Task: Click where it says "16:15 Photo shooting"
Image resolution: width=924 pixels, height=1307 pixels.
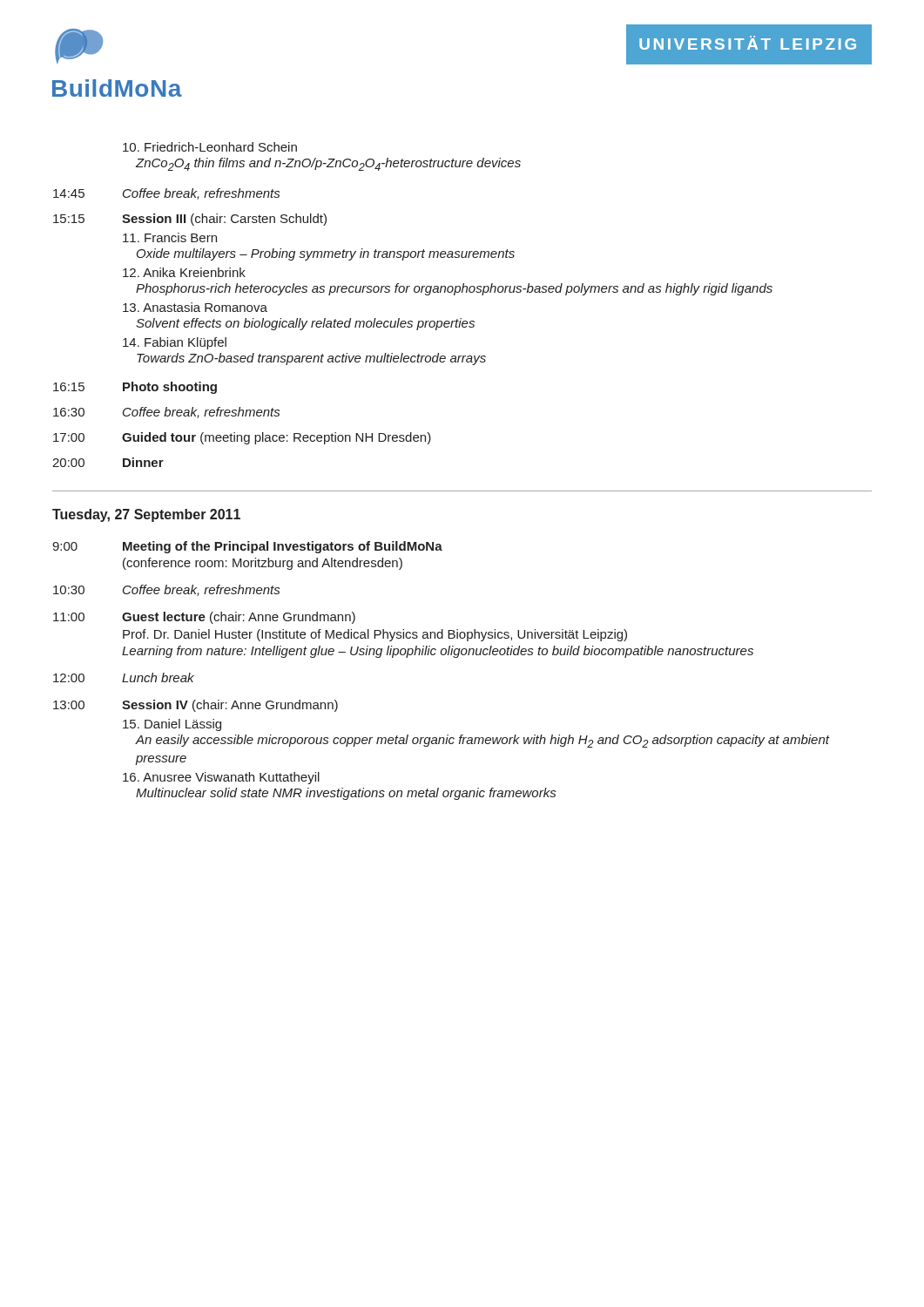Action: 135,386
